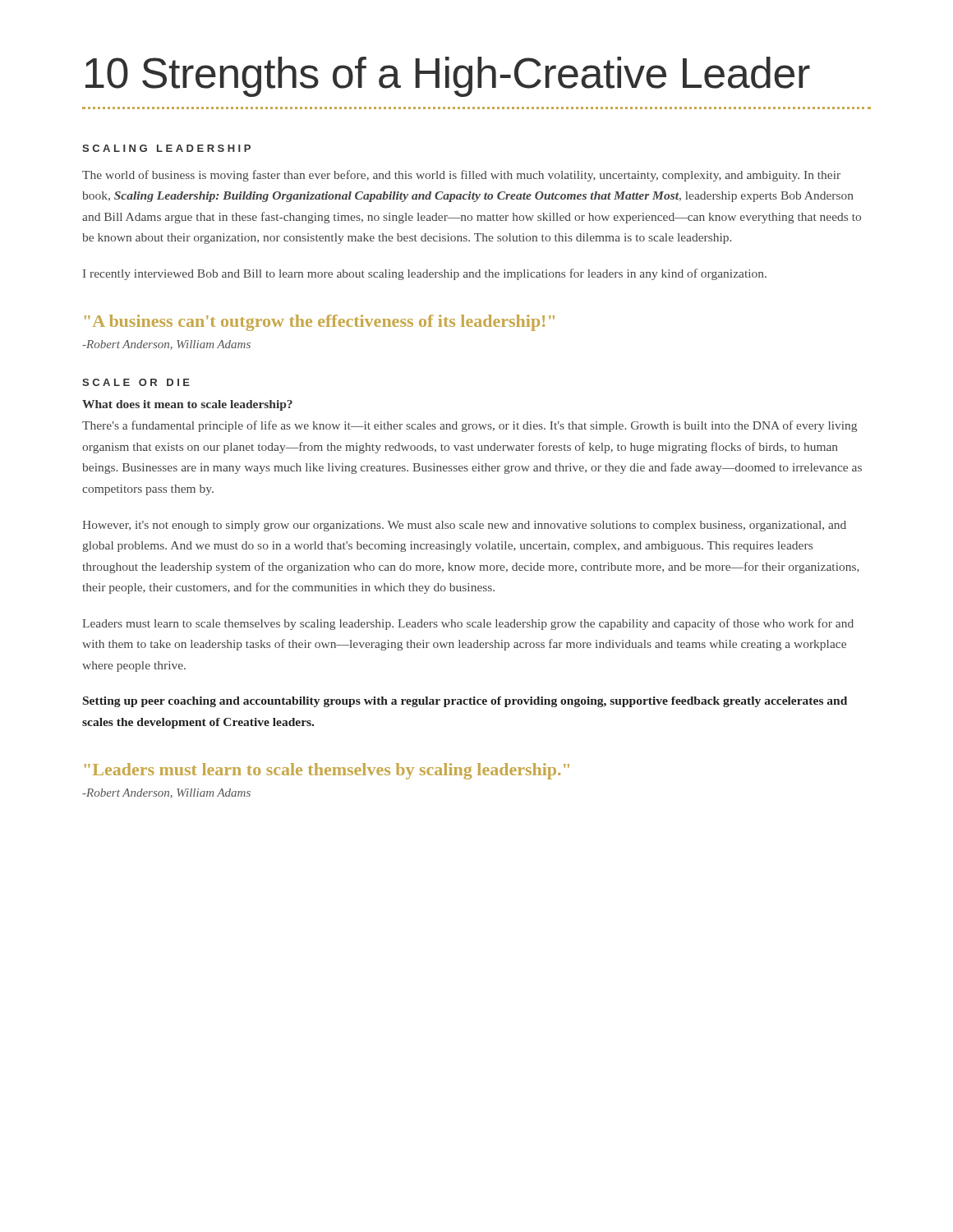Where is the passage that starts ""Leaders must learn to scale"?
The image size is (953, 1232).
coord(476,769)
